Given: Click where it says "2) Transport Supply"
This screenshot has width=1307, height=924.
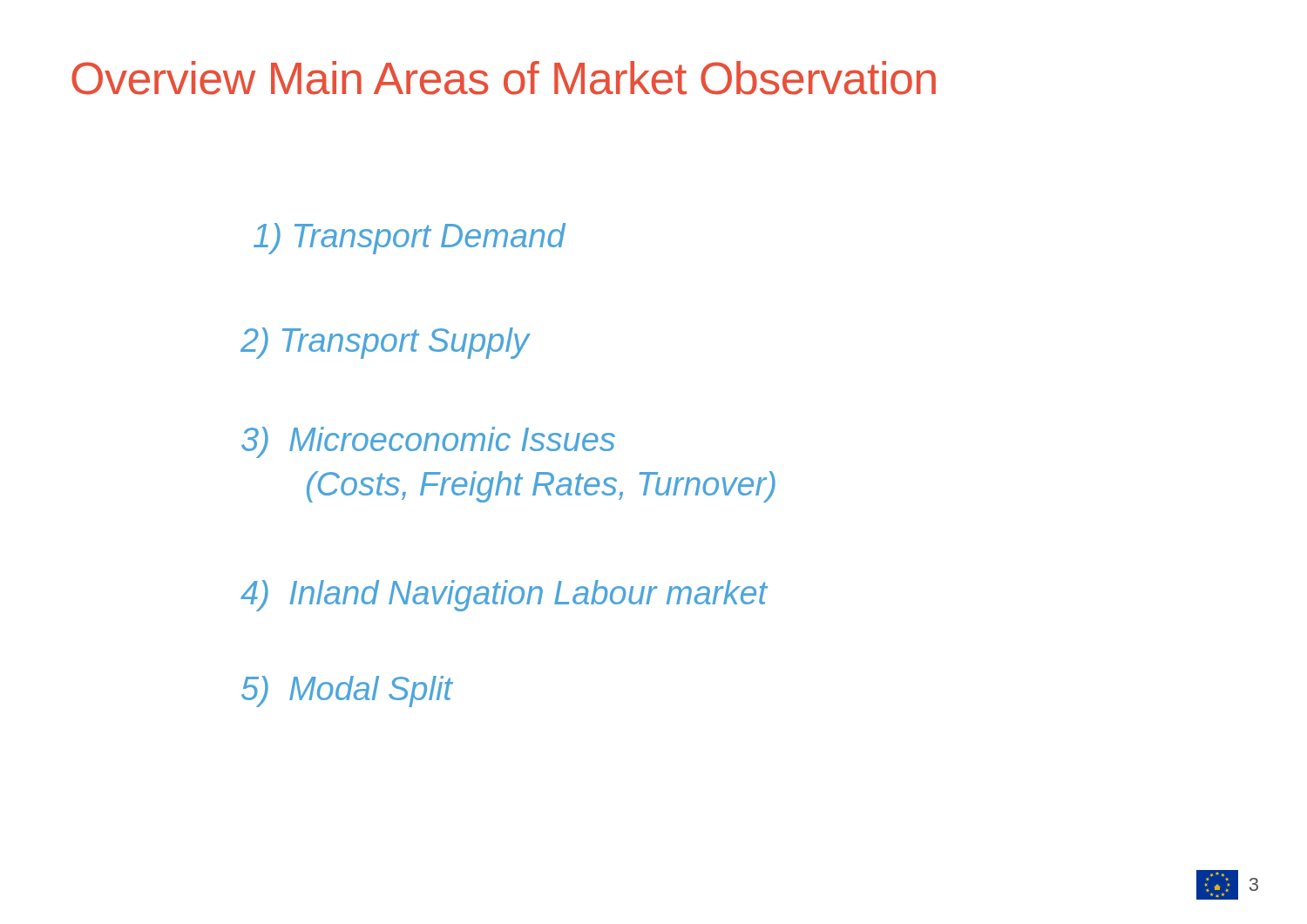Looking at the screenshot, I should (x=385, y=340).
